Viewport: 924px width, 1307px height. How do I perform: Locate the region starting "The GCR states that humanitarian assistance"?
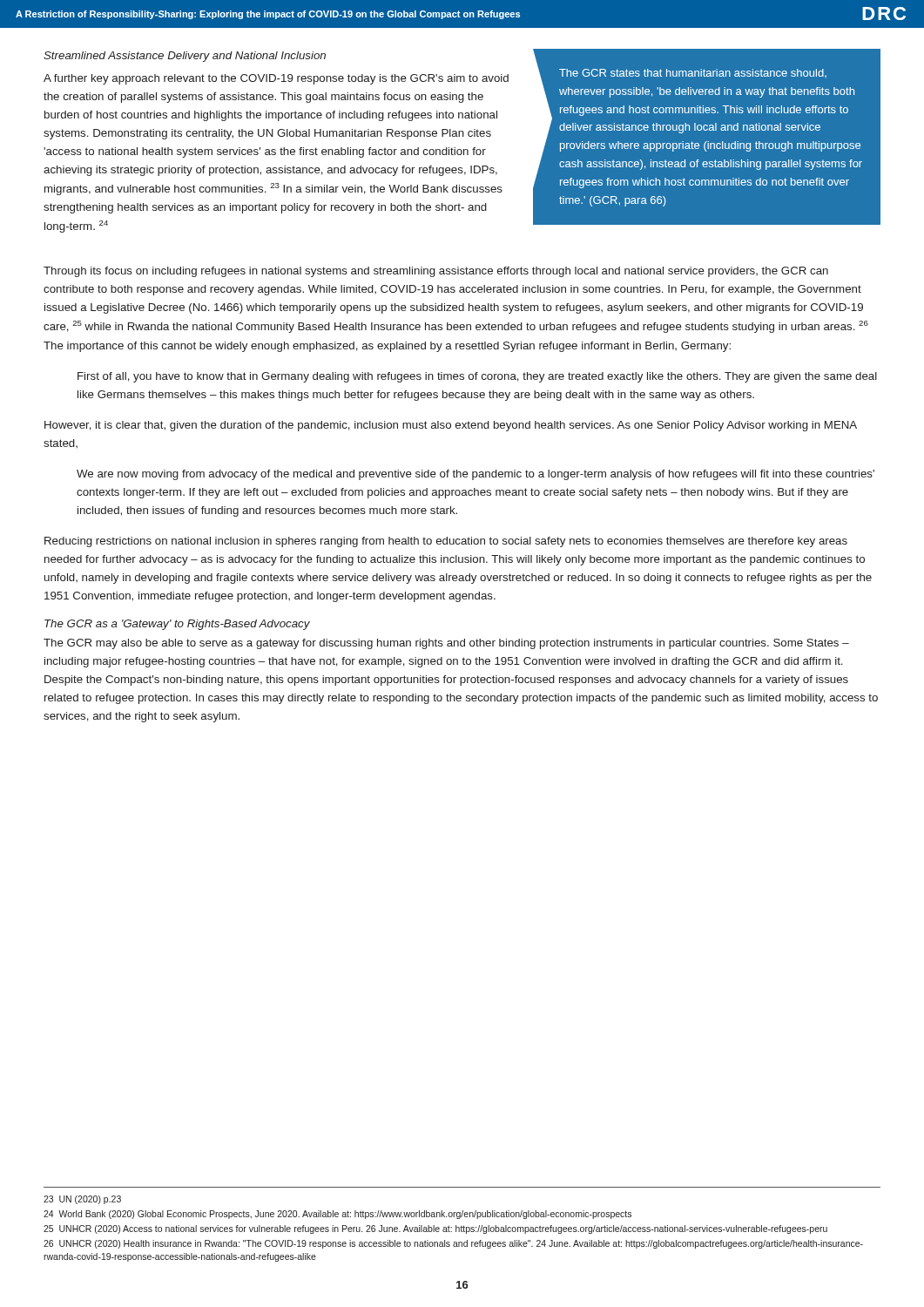coord(698,136)
